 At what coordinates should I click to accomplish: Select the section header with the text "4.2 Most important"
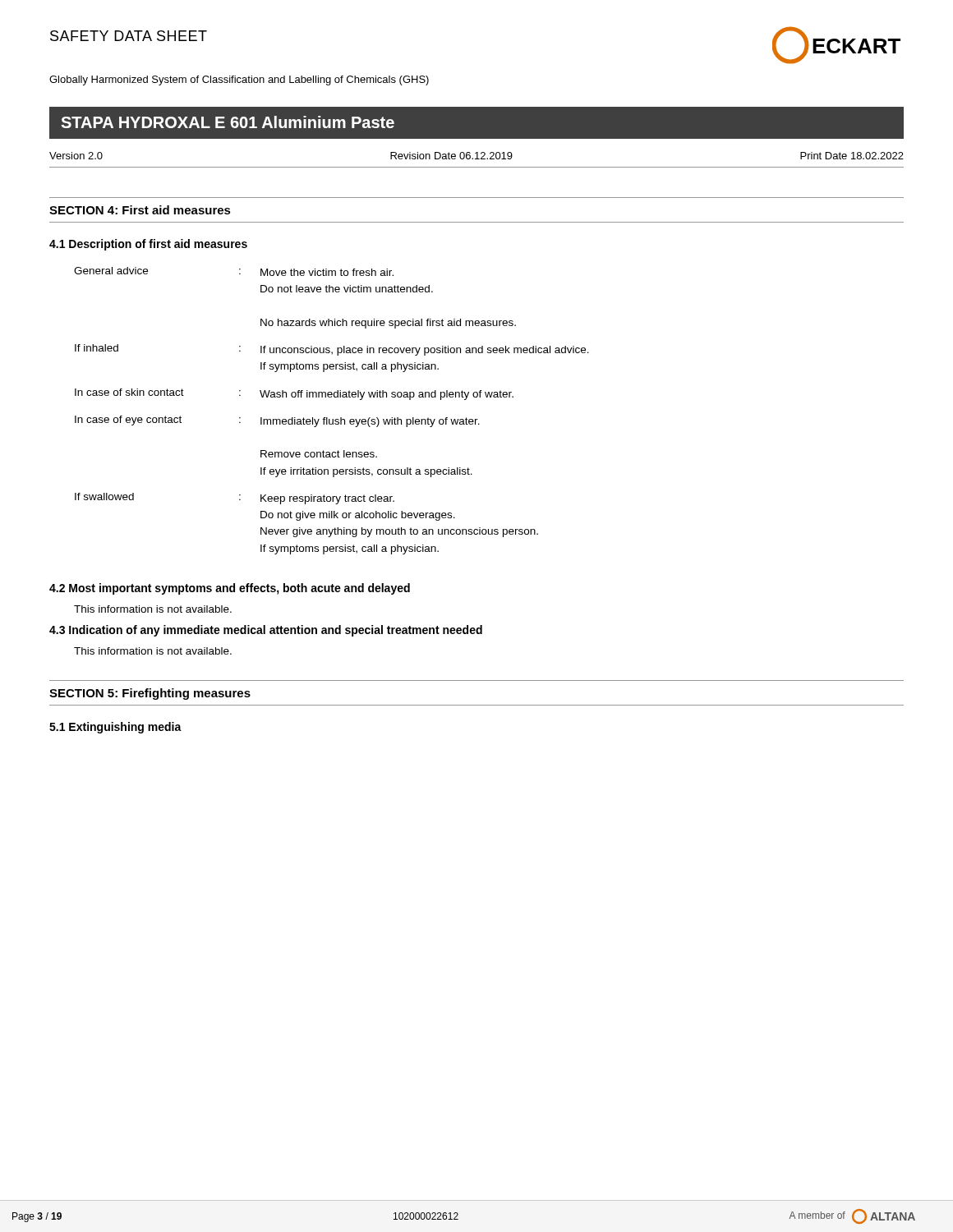[230, 588]
